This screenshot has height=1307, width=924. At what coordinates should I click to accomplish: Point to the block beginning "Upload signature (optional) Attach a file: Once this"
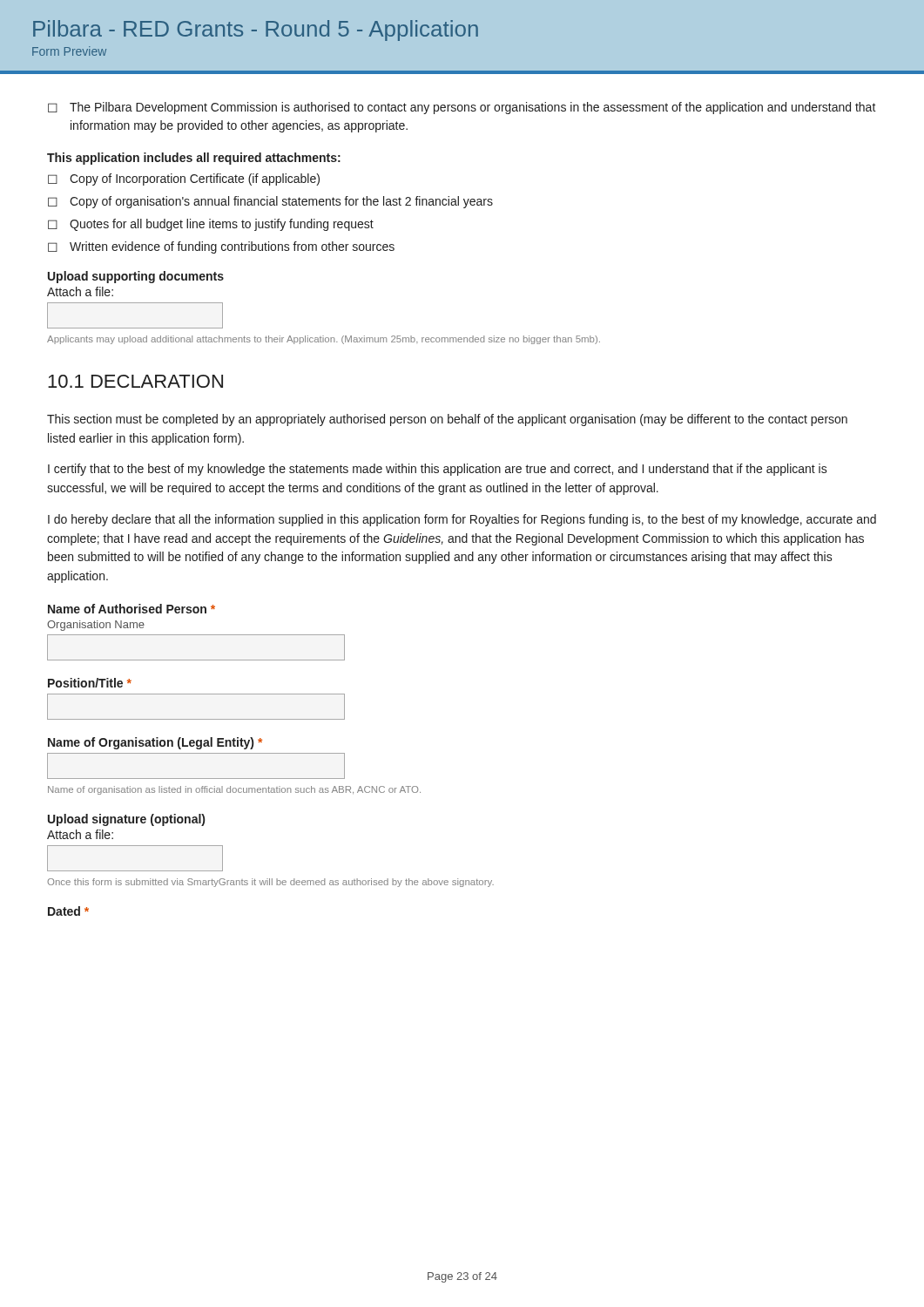[x=126, y=820]
